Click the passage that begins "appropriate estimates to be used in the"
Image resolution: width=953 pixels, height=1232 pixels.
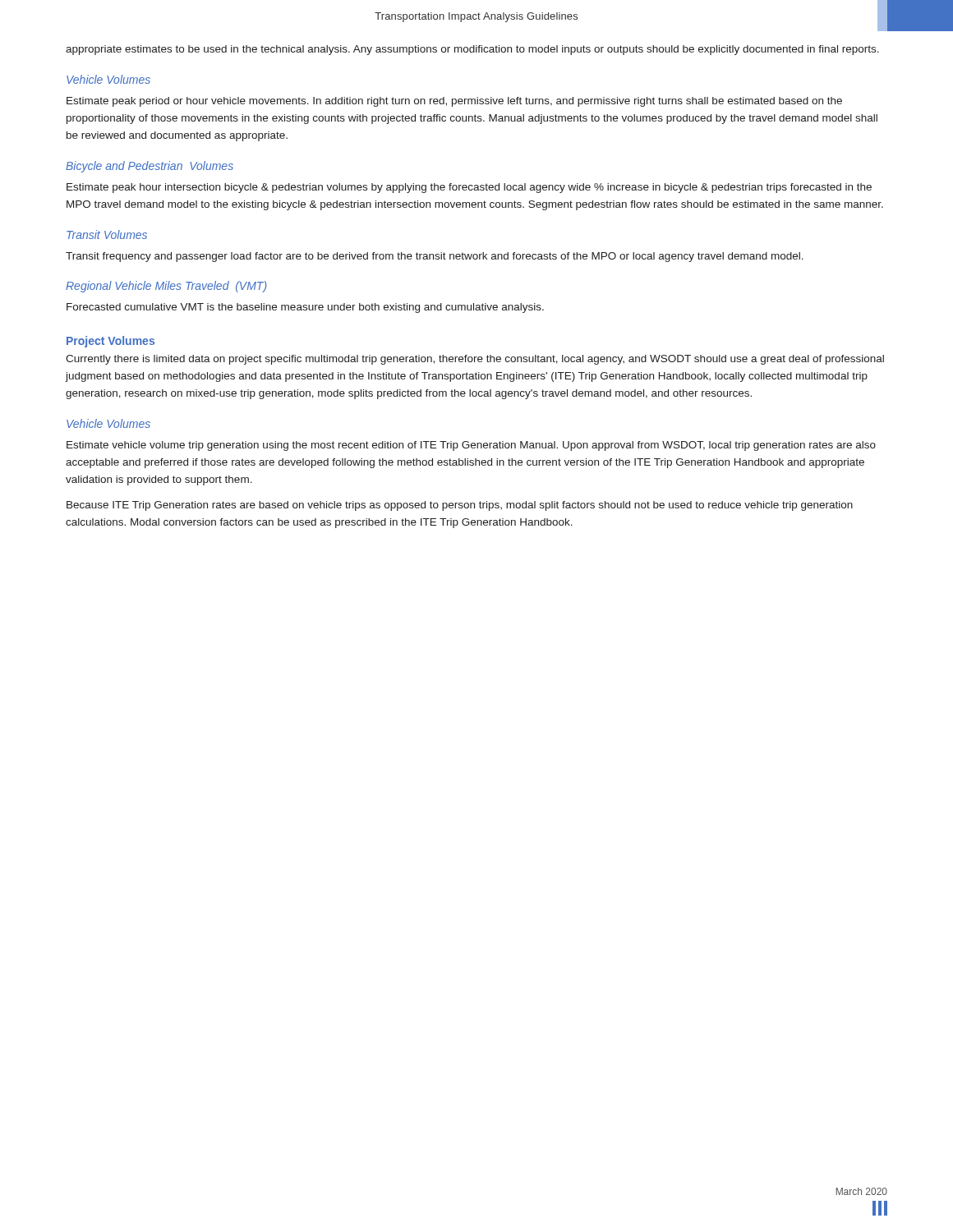tap(473, 49)
